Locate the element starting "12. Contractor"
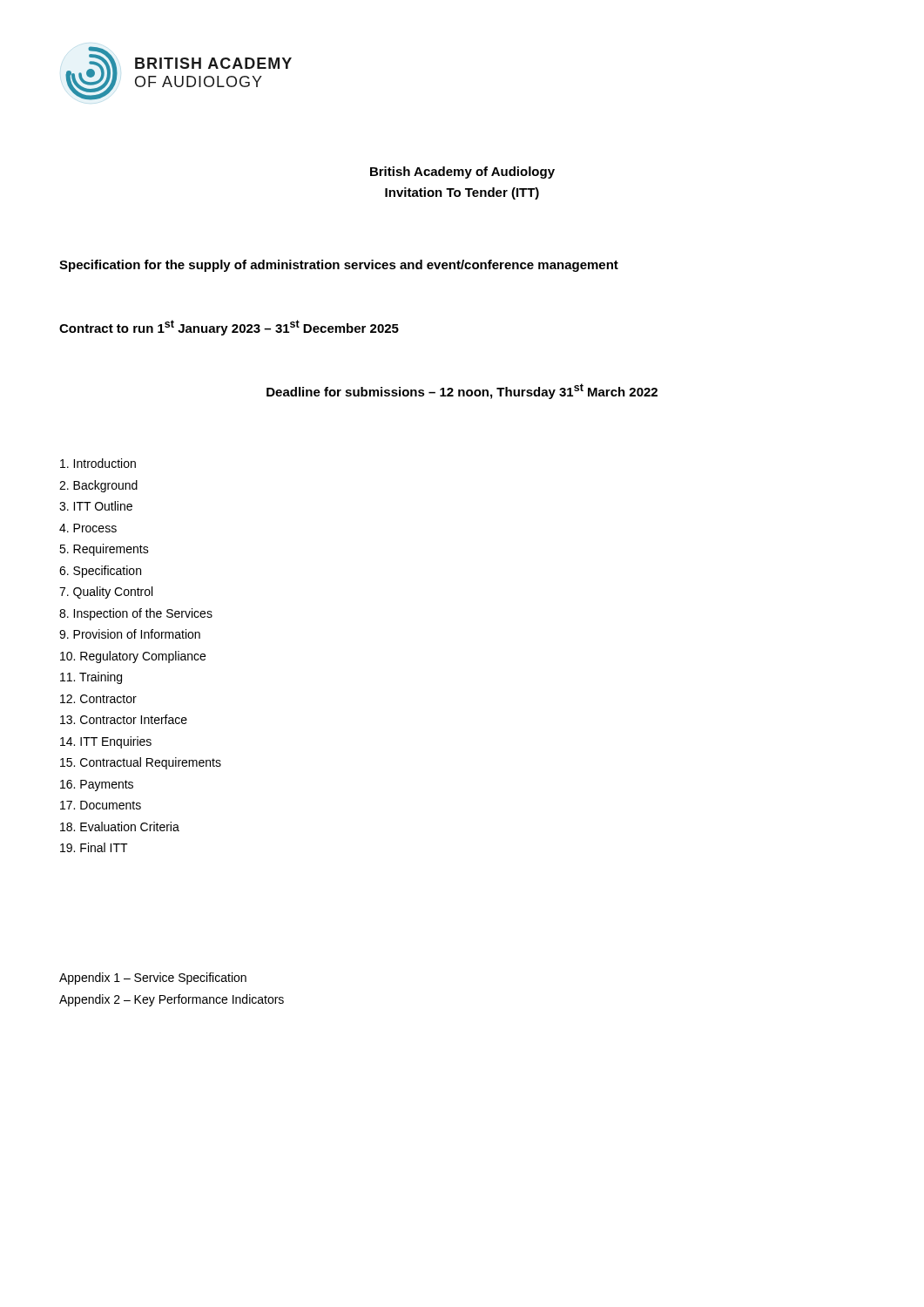 (98, 698)
